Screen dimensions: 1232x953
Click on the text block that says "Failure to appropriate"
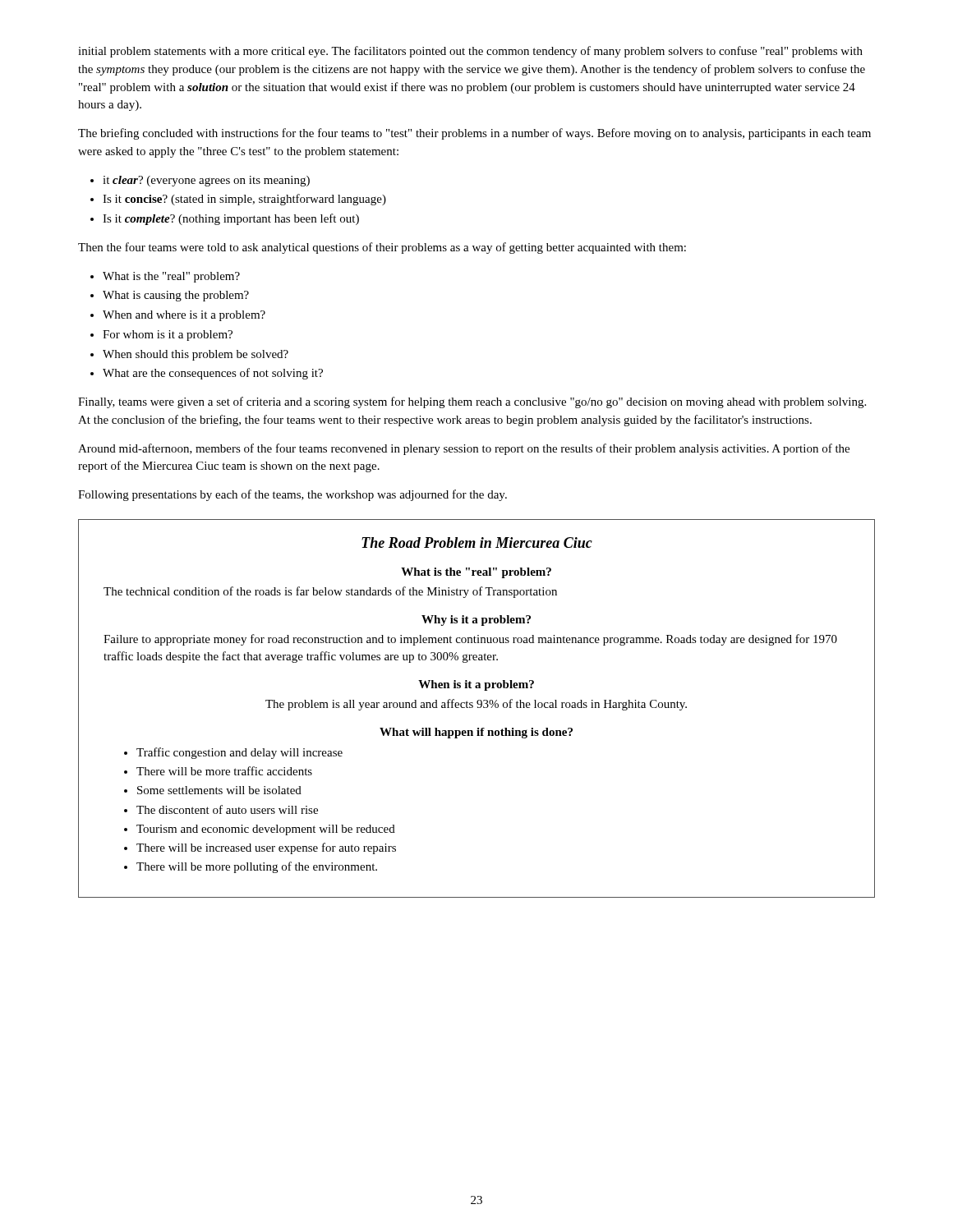(x=470, y=648)
